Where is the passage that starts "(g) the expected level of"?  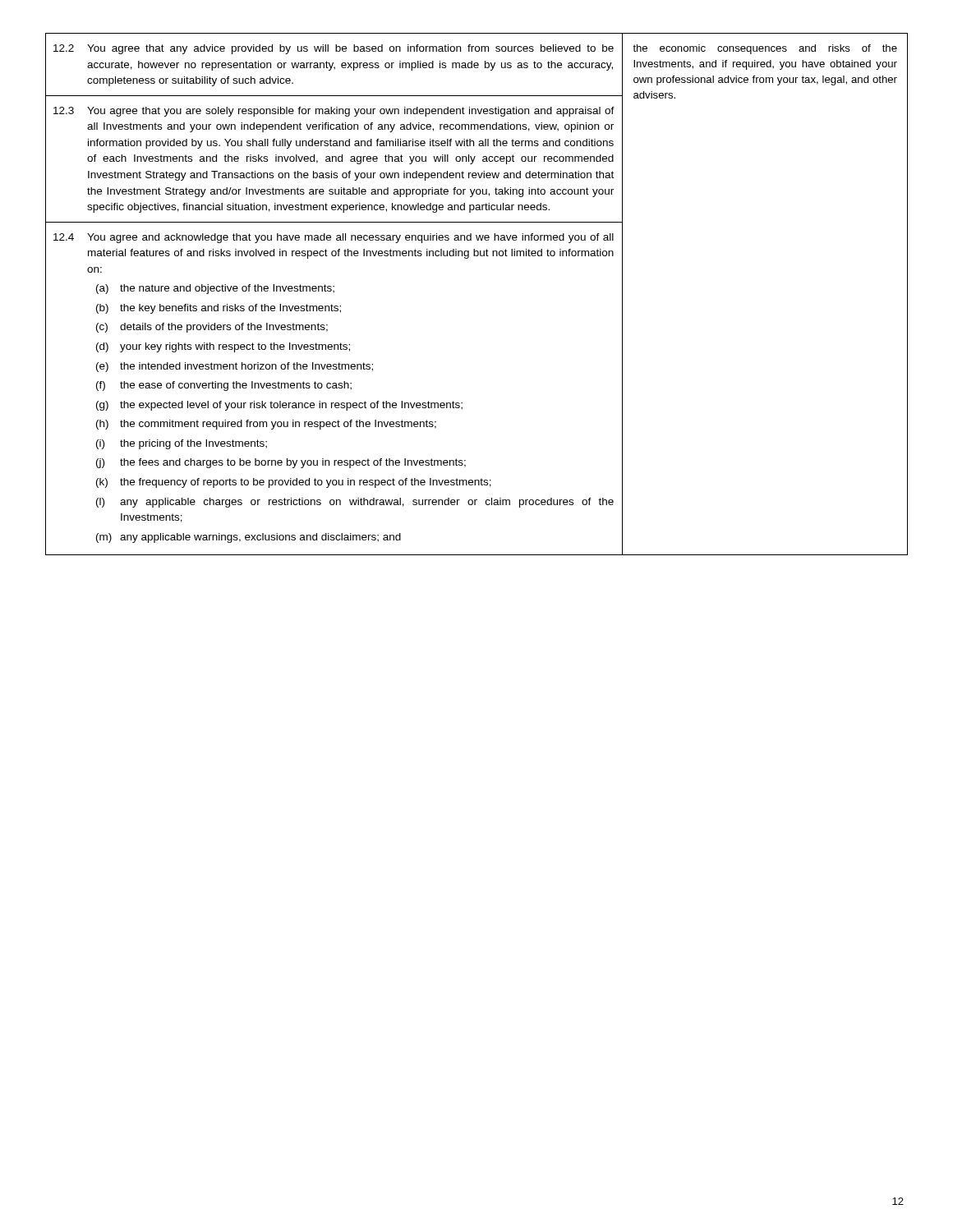click(355, 404)
